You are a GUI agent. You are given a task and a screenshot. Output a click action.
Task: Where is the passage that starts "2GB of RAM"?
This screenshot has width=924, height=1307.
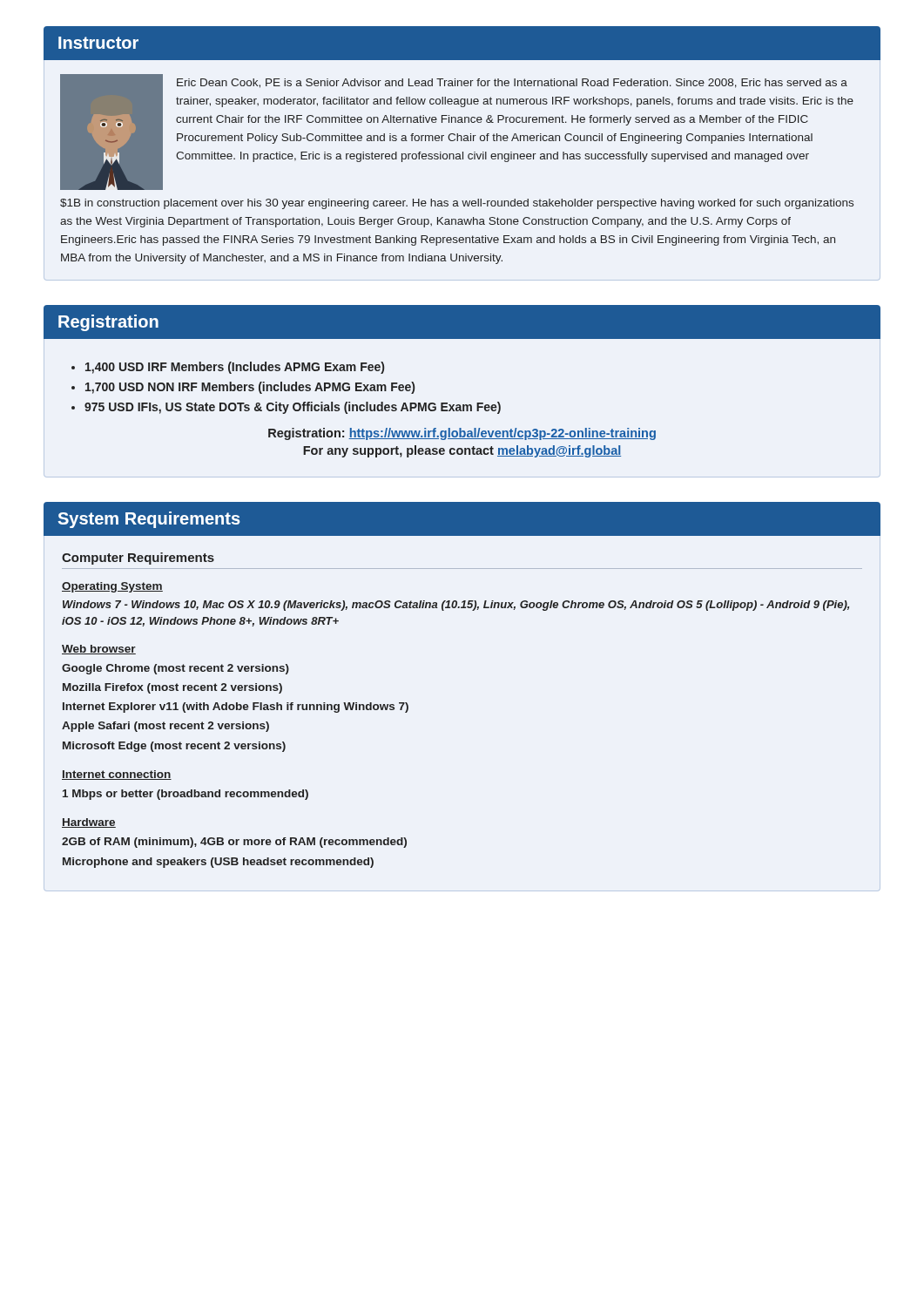pyautogui.click(x=235, y=851)
